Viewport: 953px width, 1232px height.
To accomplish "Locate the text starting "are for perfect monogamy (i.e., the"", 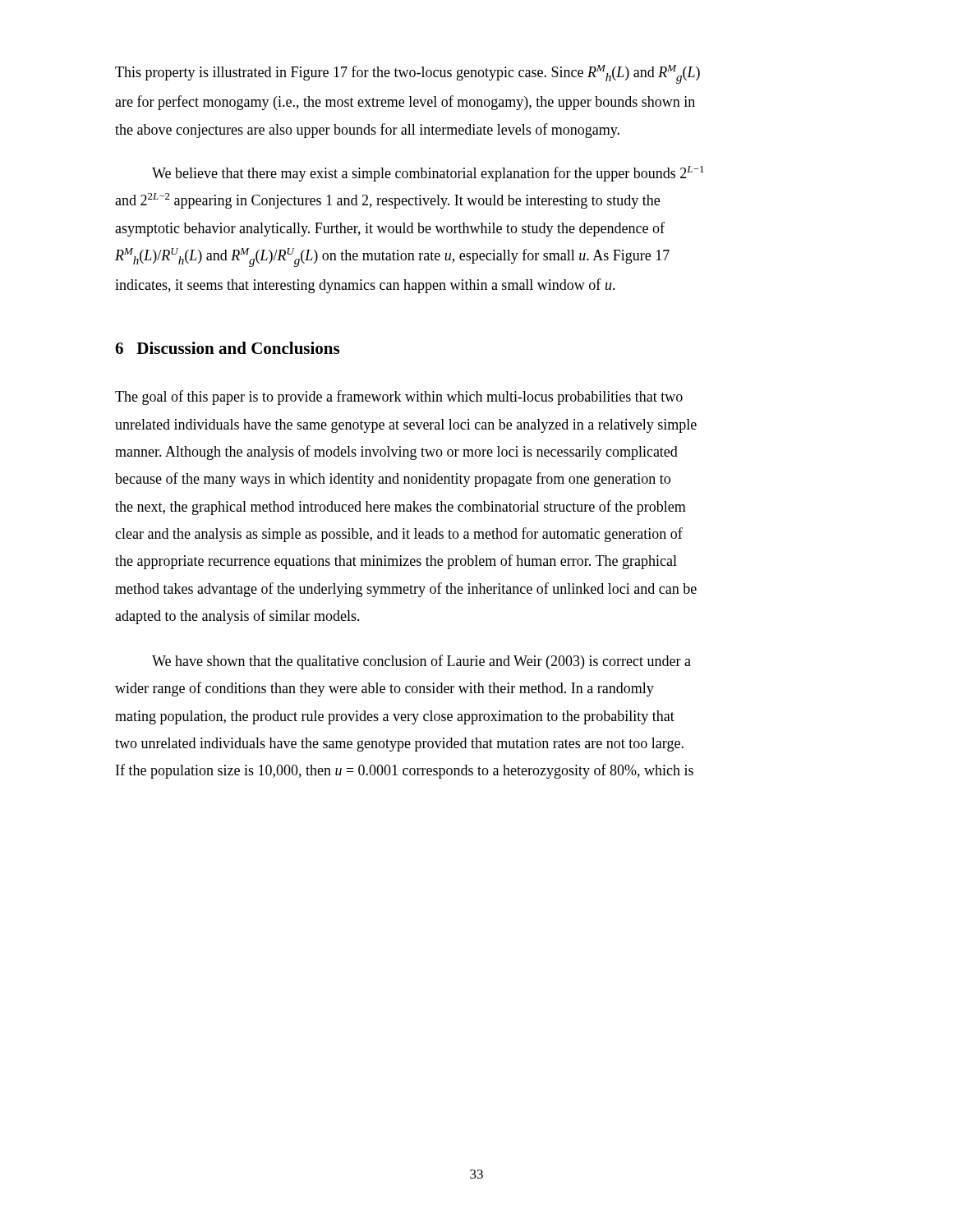I will coord(405,102).
